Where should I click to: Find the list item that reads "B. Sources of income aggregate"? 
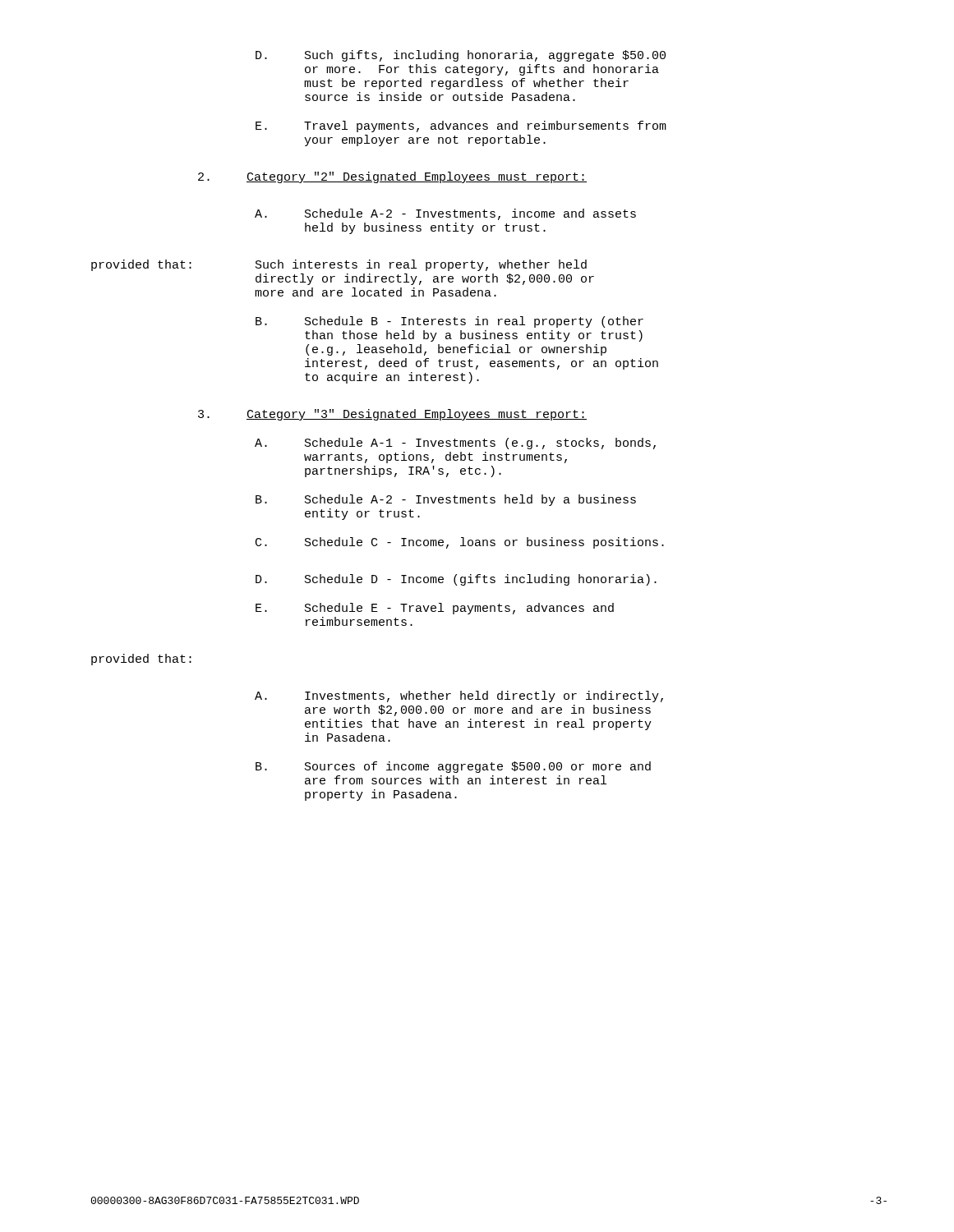[571, 781]
